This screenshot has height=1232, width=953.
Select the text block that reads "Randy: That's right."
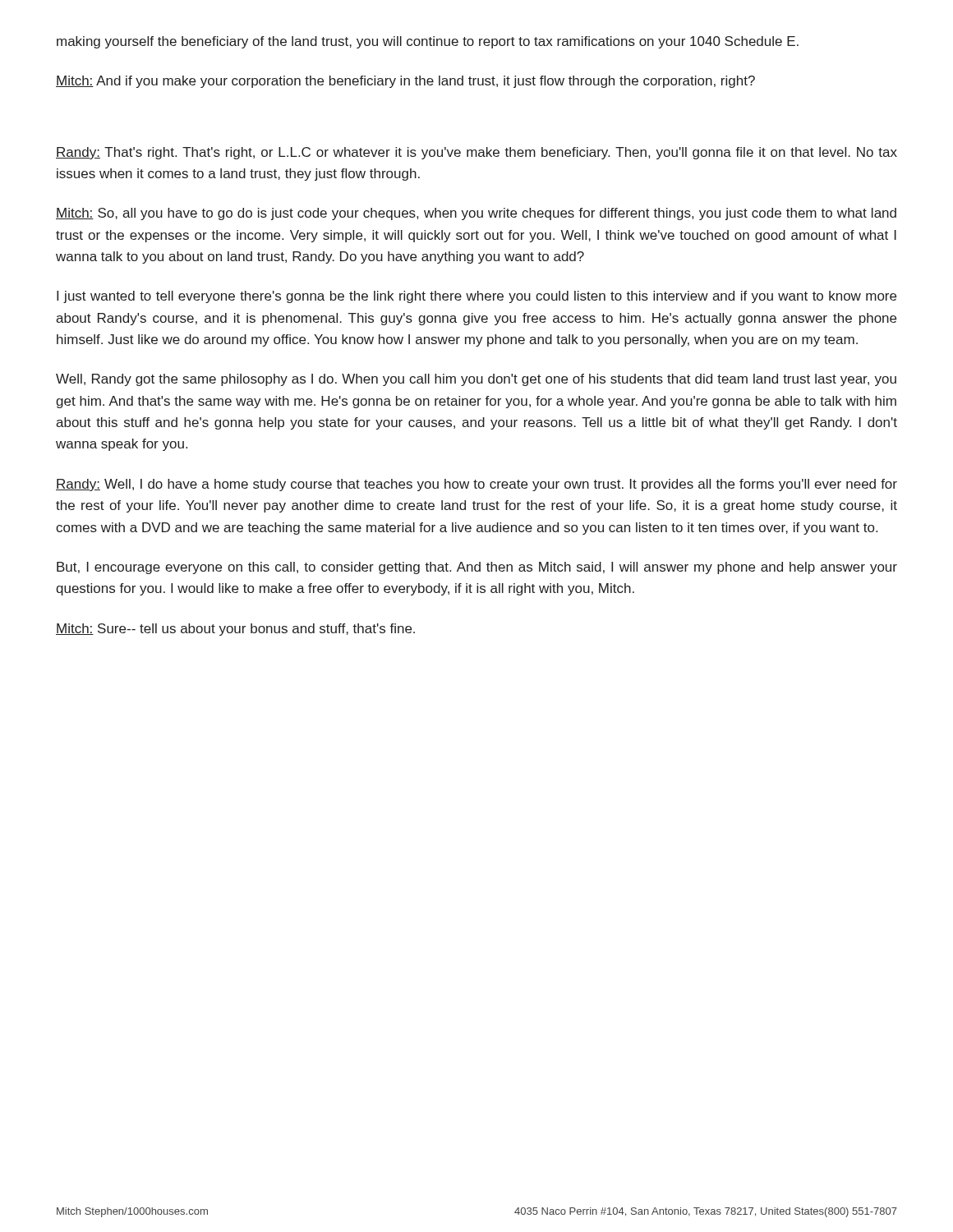click(x=476, y=163)
